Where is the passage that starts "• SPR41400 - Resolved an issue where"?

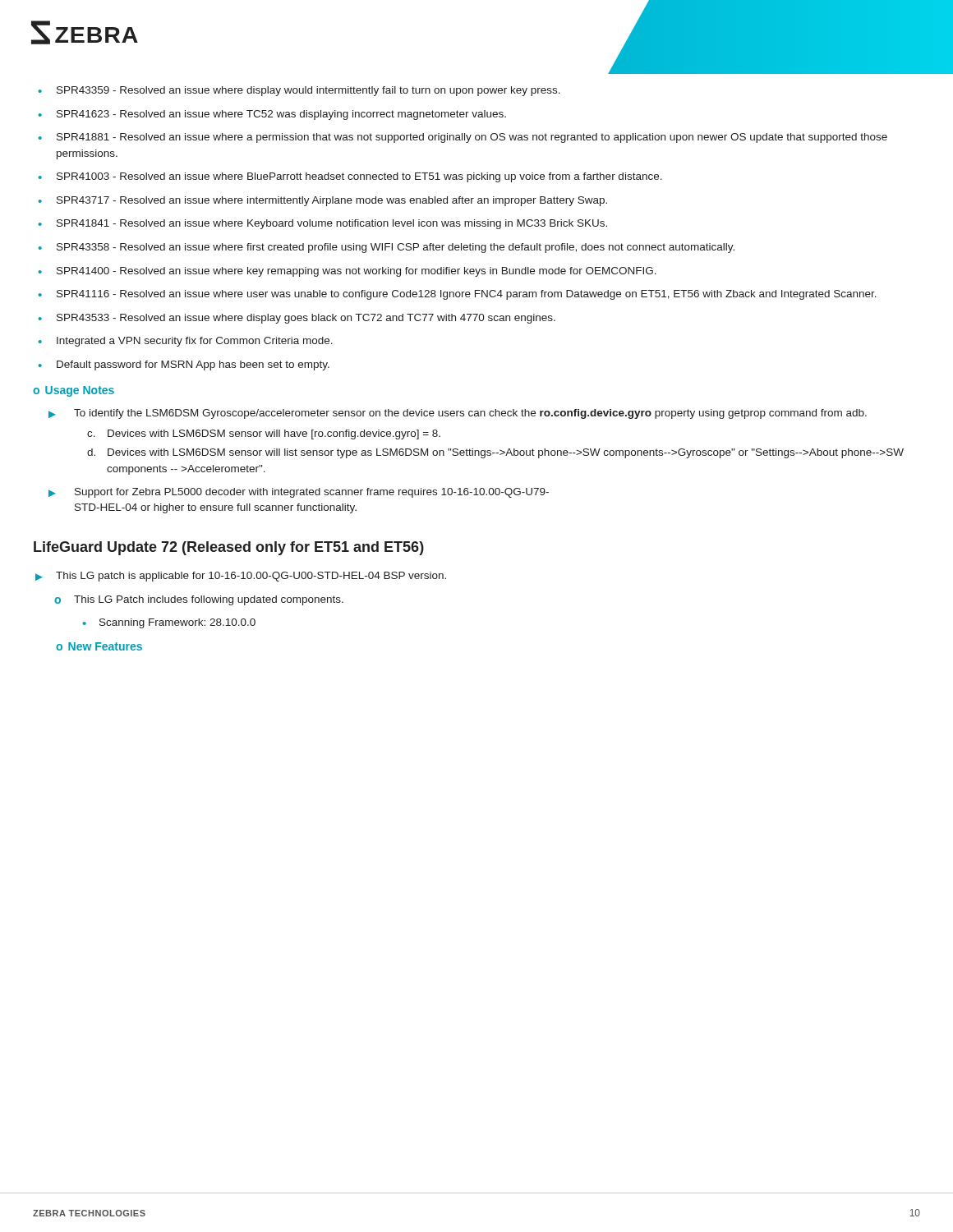(347, 270)
